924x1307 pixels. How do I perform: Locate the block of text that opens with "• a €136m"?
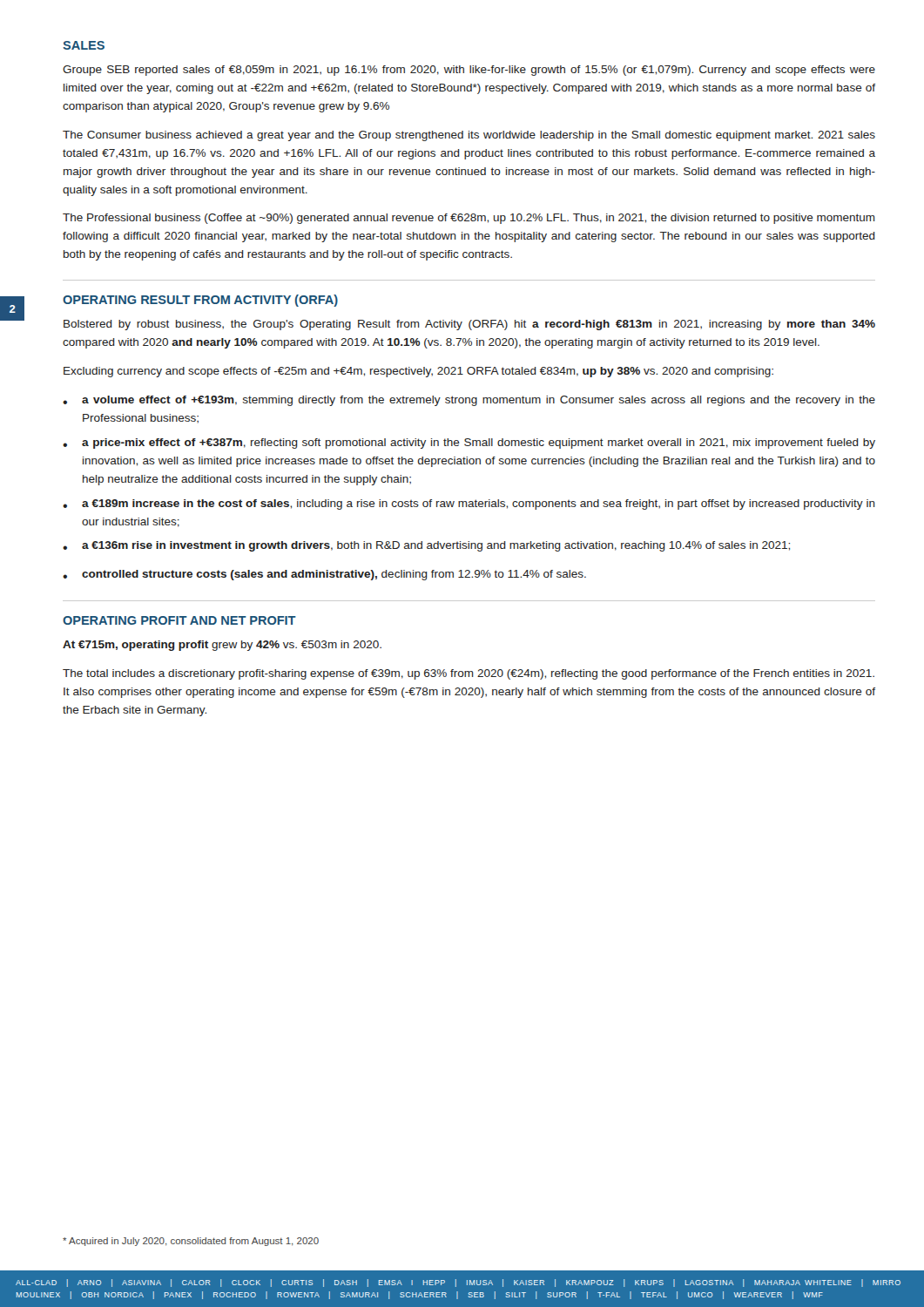[469, 548]
